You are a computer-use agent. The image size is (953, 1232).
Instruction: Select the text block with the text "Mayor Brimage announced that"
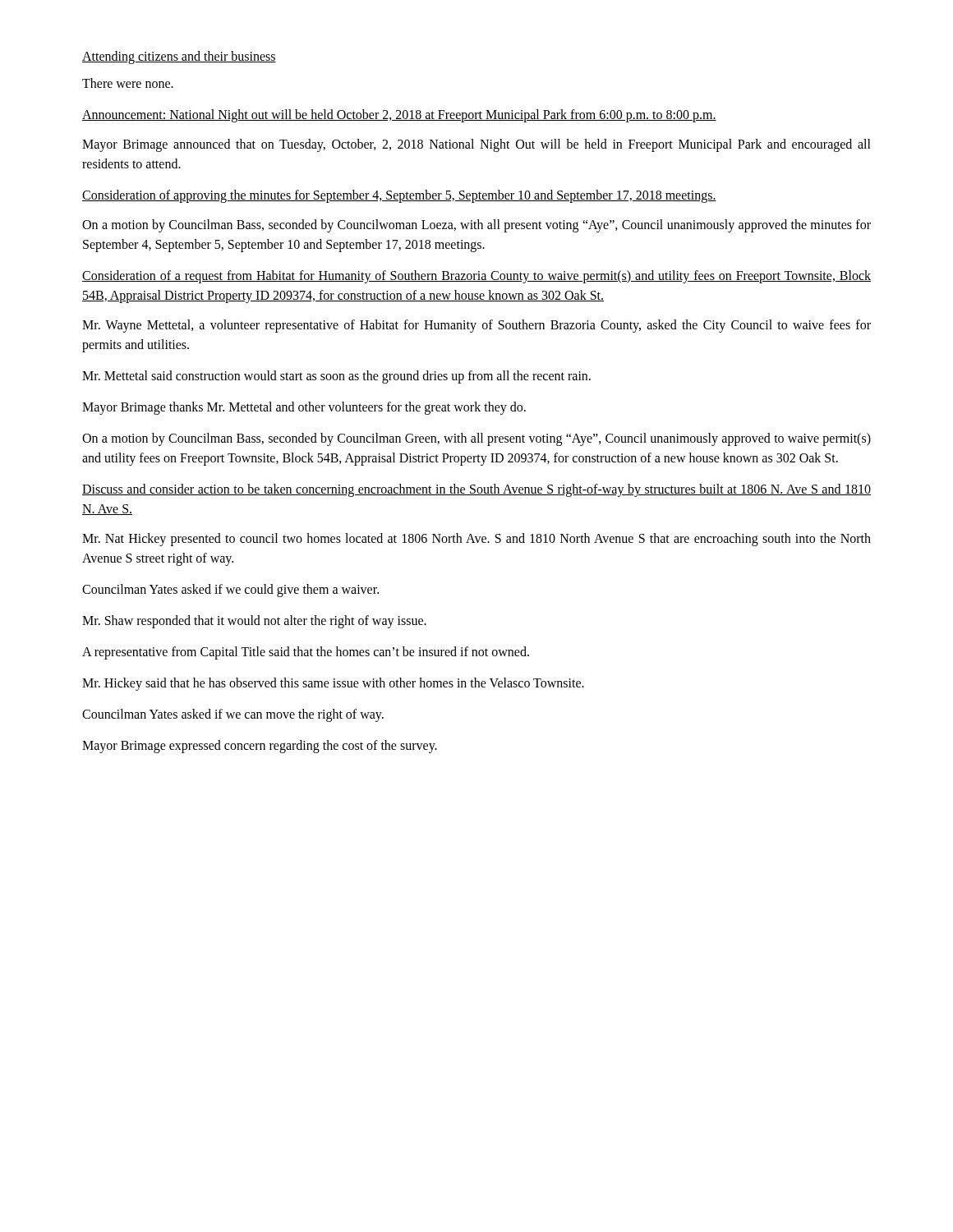pos(476,154)
